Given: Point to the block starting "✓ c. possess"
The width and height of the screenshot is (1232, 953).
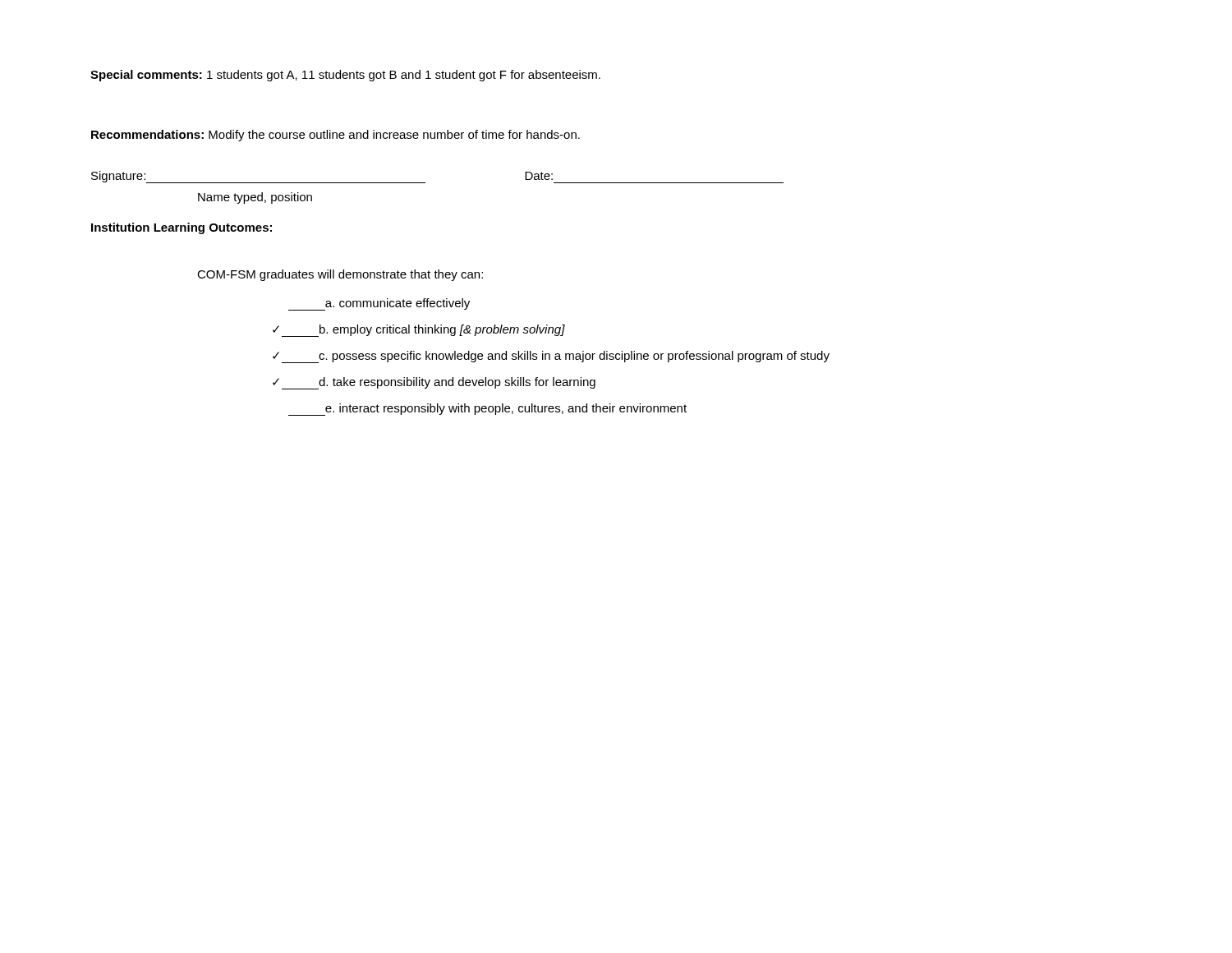Looking at the screenshot, I should [550, 356].
